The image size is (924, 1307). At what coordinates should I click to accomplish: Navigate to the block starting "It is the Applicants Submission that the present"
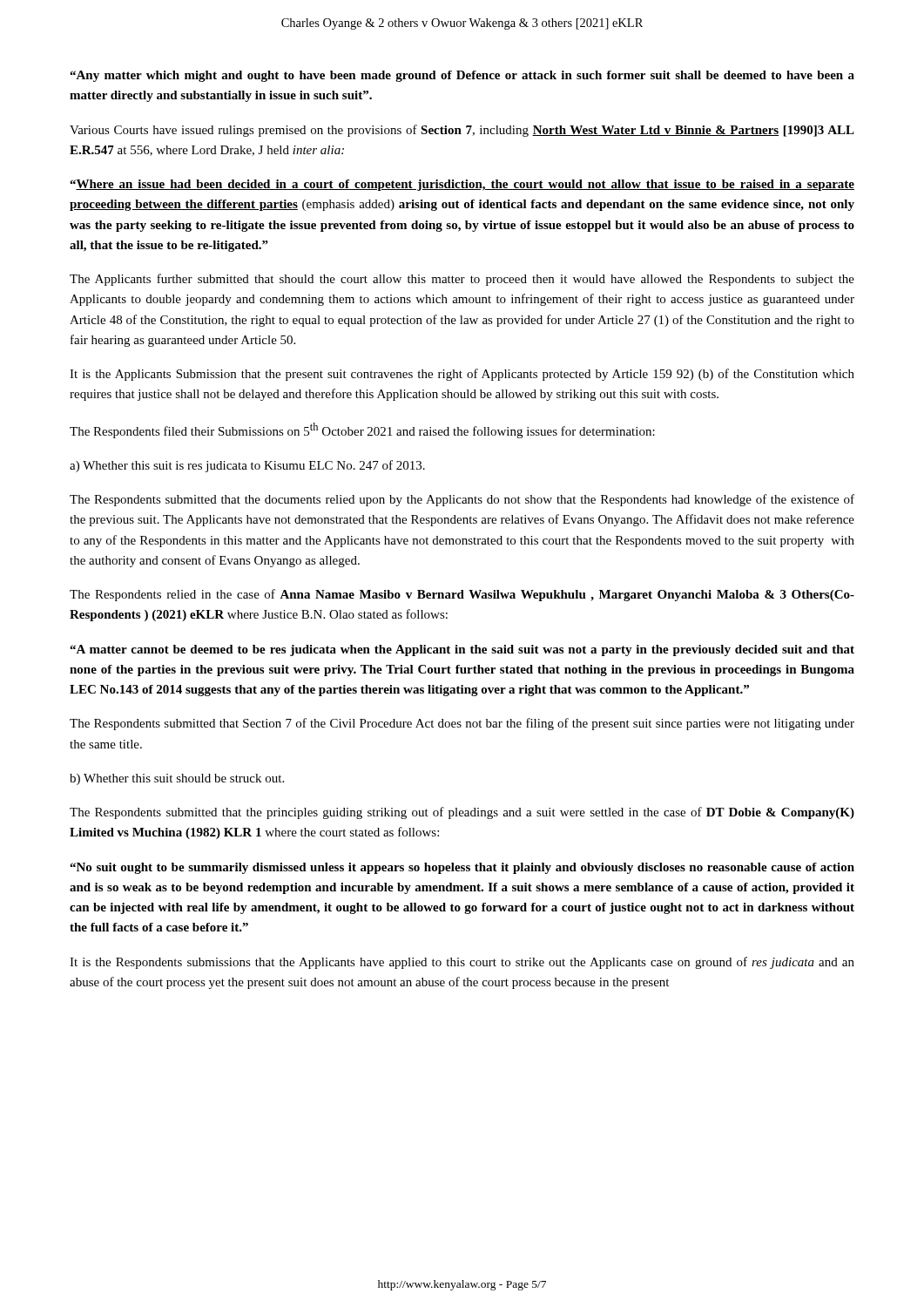(462, 385)
